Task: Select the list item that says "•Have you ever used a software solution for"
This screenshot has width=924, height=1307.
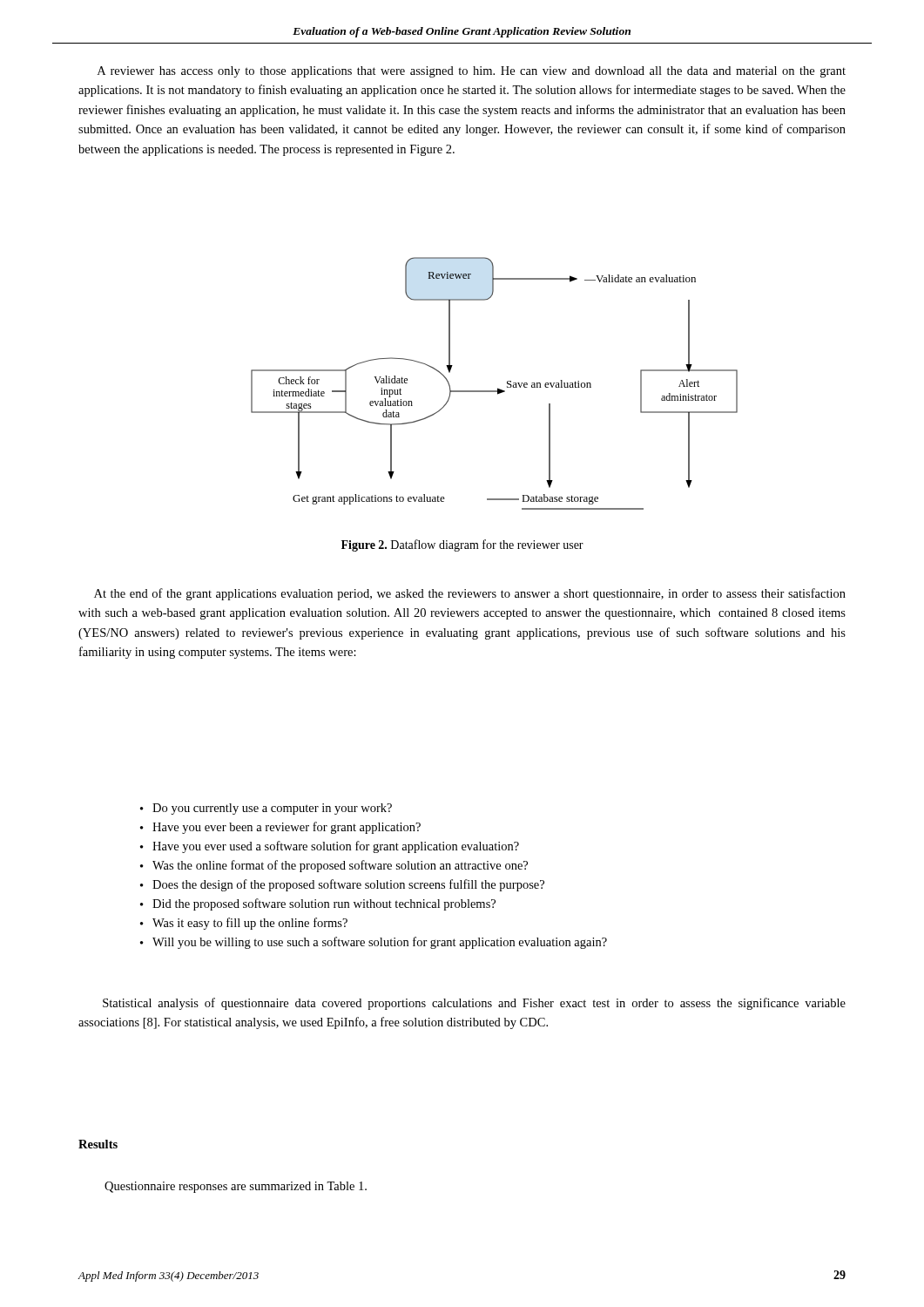Action: tap(329, 847)
